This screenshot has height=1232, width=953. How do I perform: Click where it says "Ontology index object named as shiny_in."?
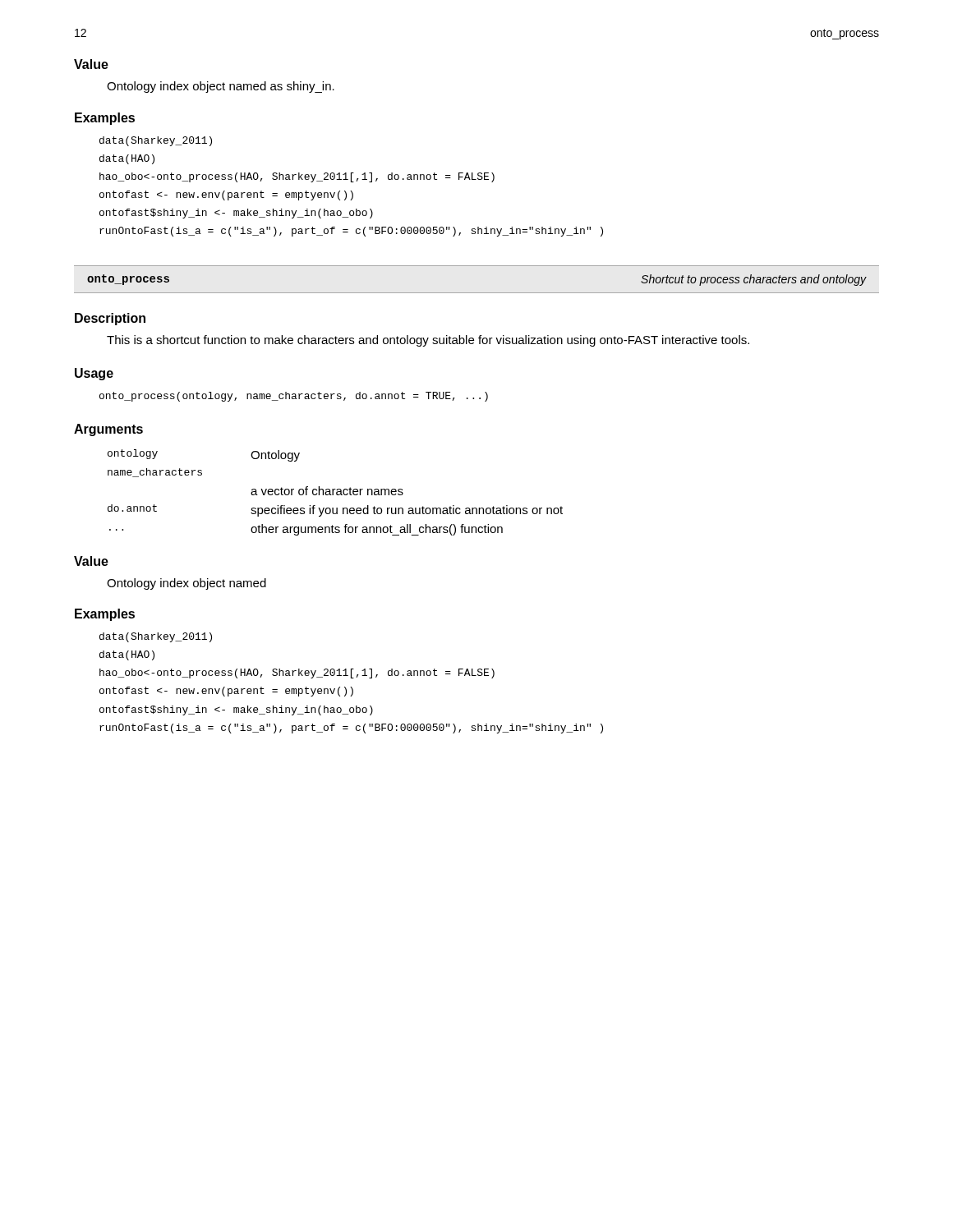point(221,86)
